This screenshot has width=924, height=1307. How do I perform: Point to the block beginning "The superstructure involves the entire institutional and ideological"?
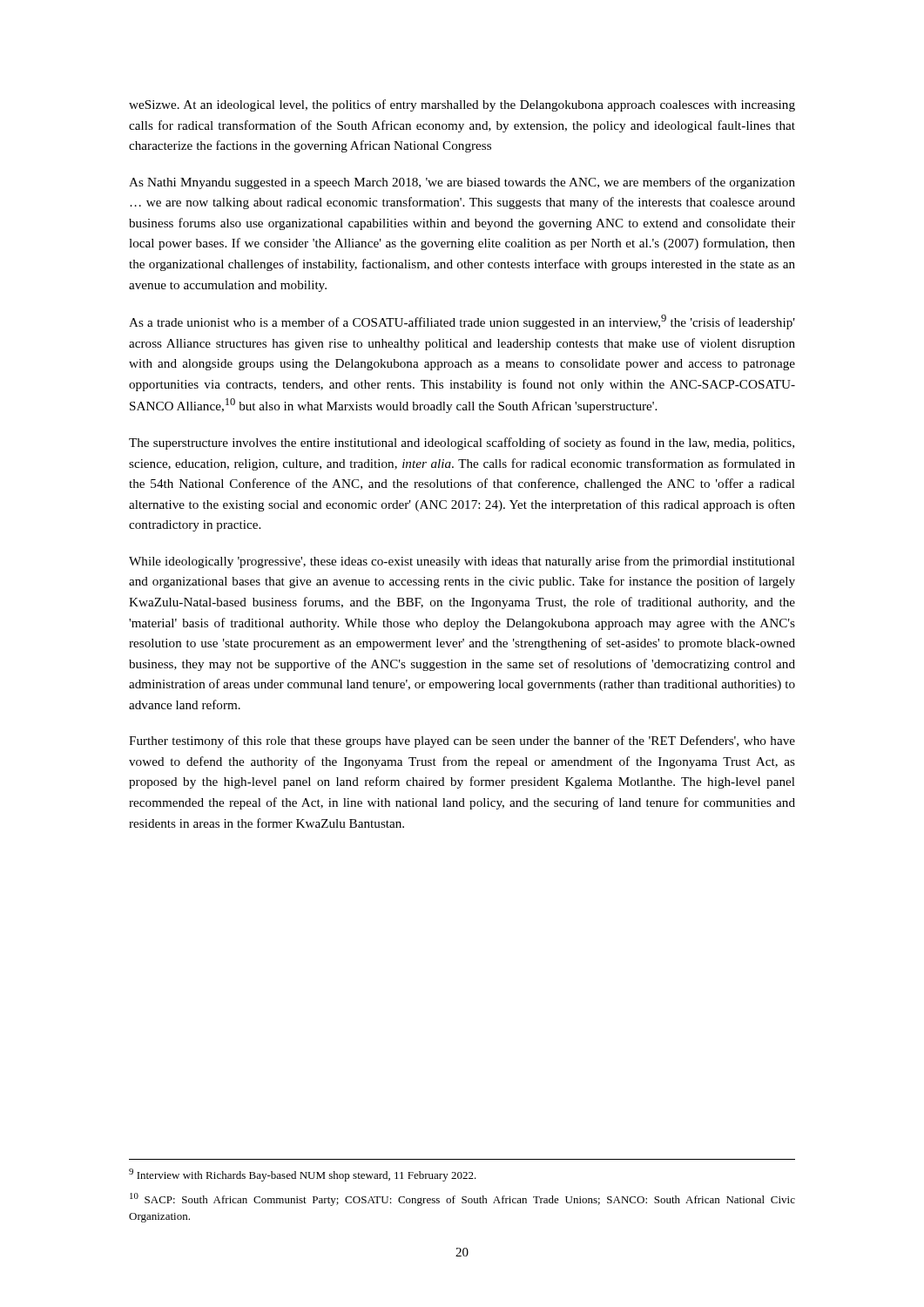coord(462,484)
